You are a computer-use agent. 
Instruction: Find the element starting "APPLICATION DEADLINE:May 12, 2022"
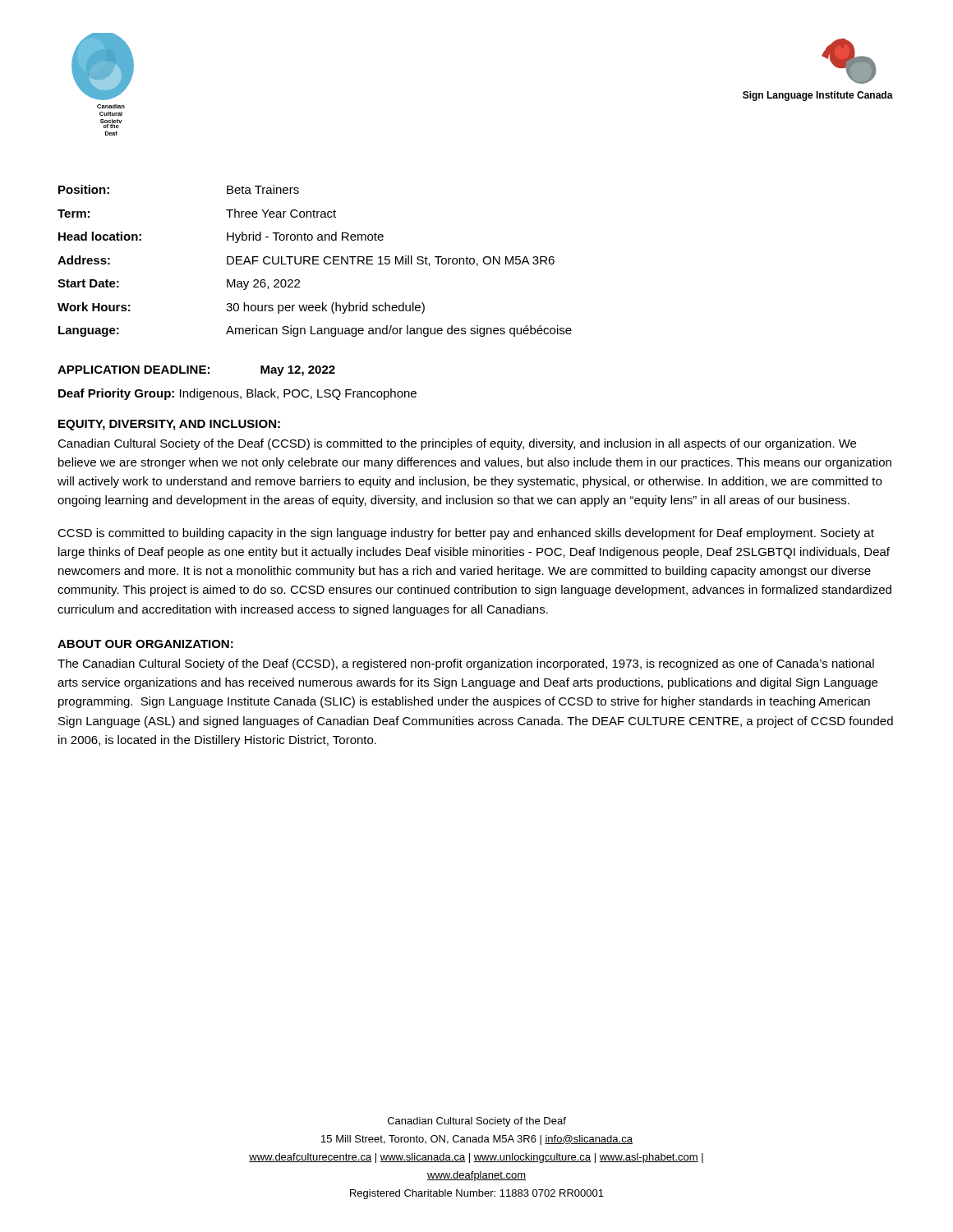click(x=196, y=369)
